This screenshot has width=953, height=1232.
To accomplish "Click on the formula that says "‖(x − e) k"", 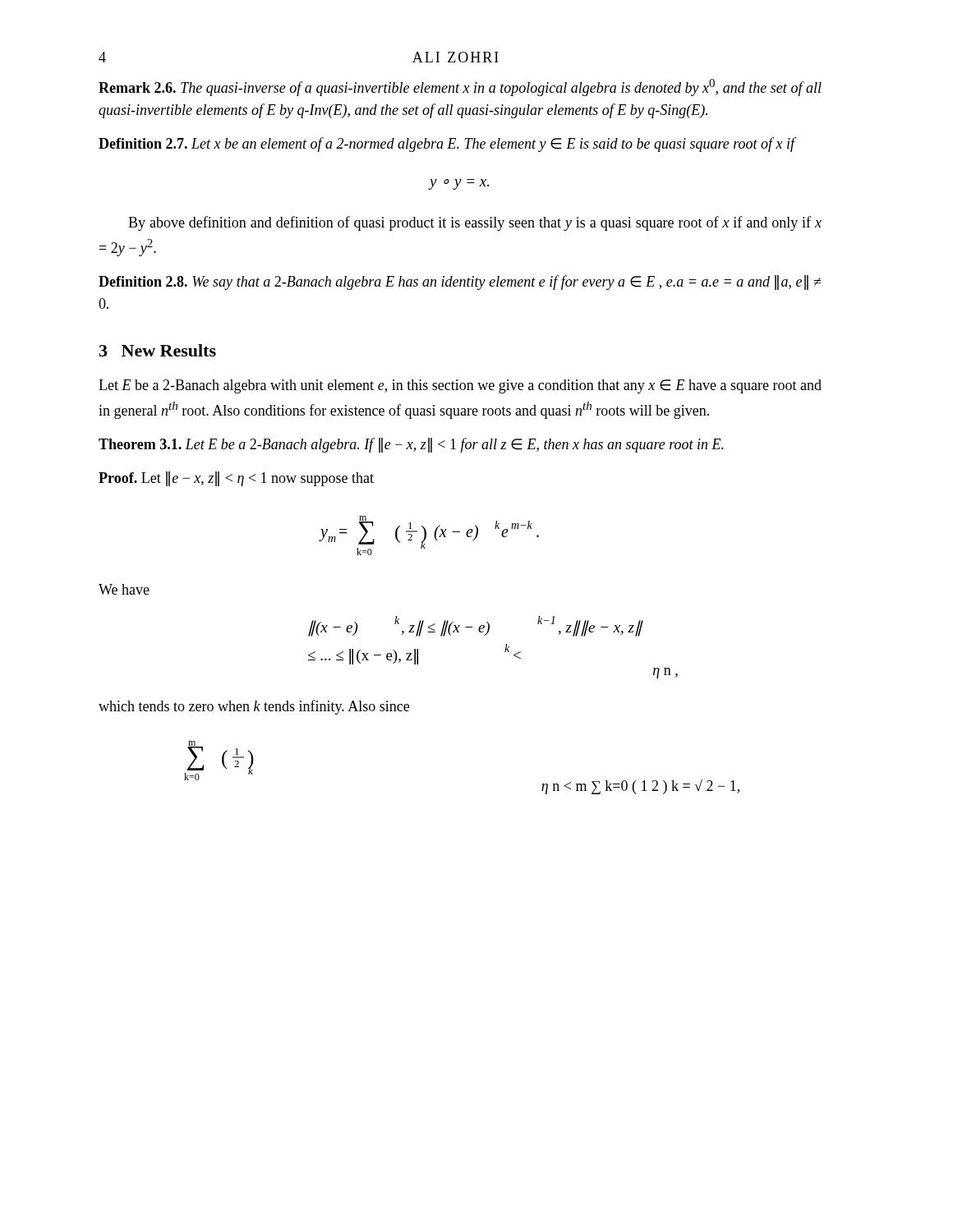I will pyautogui.click(x=476, y=626).
